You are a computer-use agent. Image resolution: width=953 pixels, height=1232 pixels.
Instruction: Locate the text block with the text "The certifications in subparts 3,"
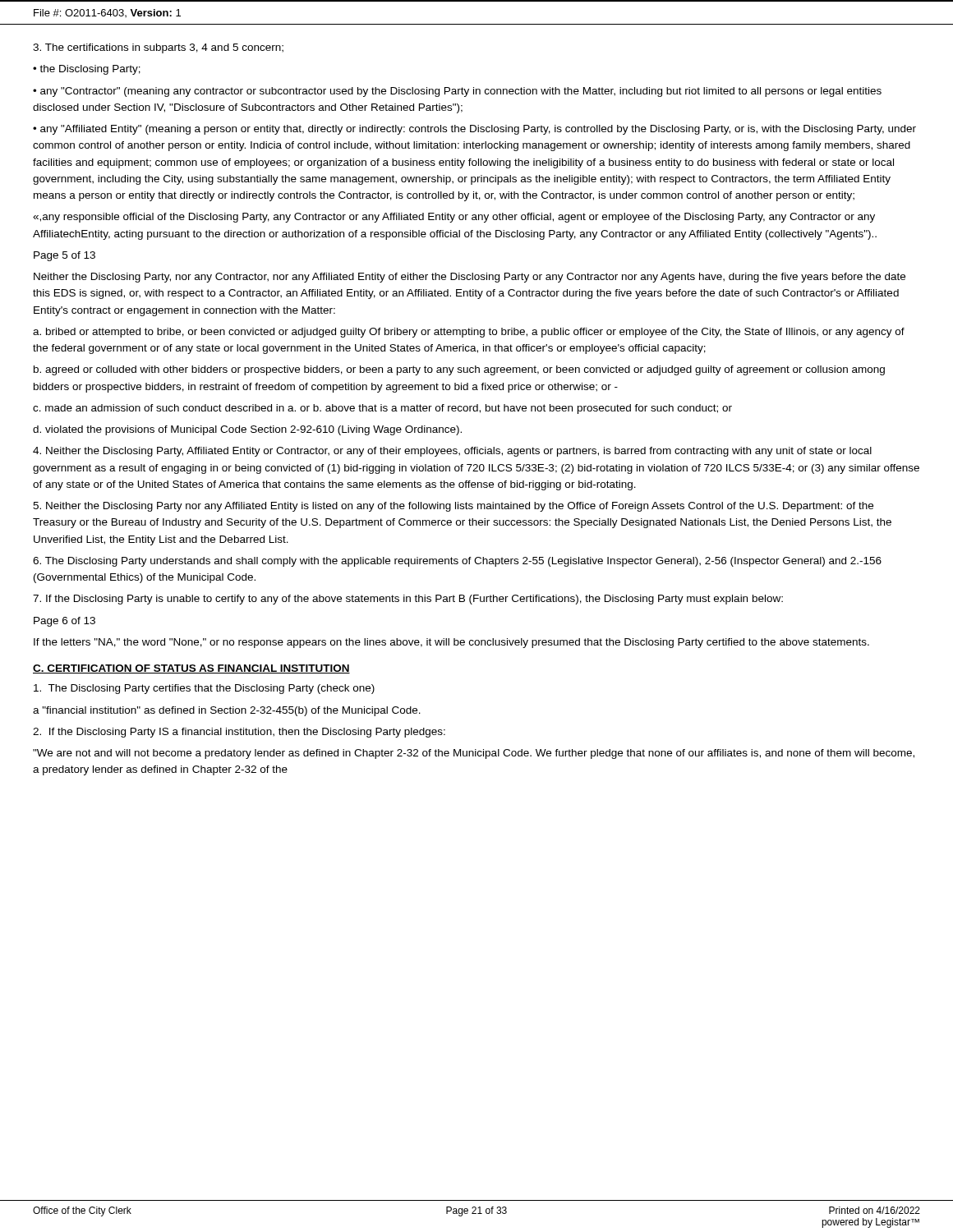click(158, 48)
